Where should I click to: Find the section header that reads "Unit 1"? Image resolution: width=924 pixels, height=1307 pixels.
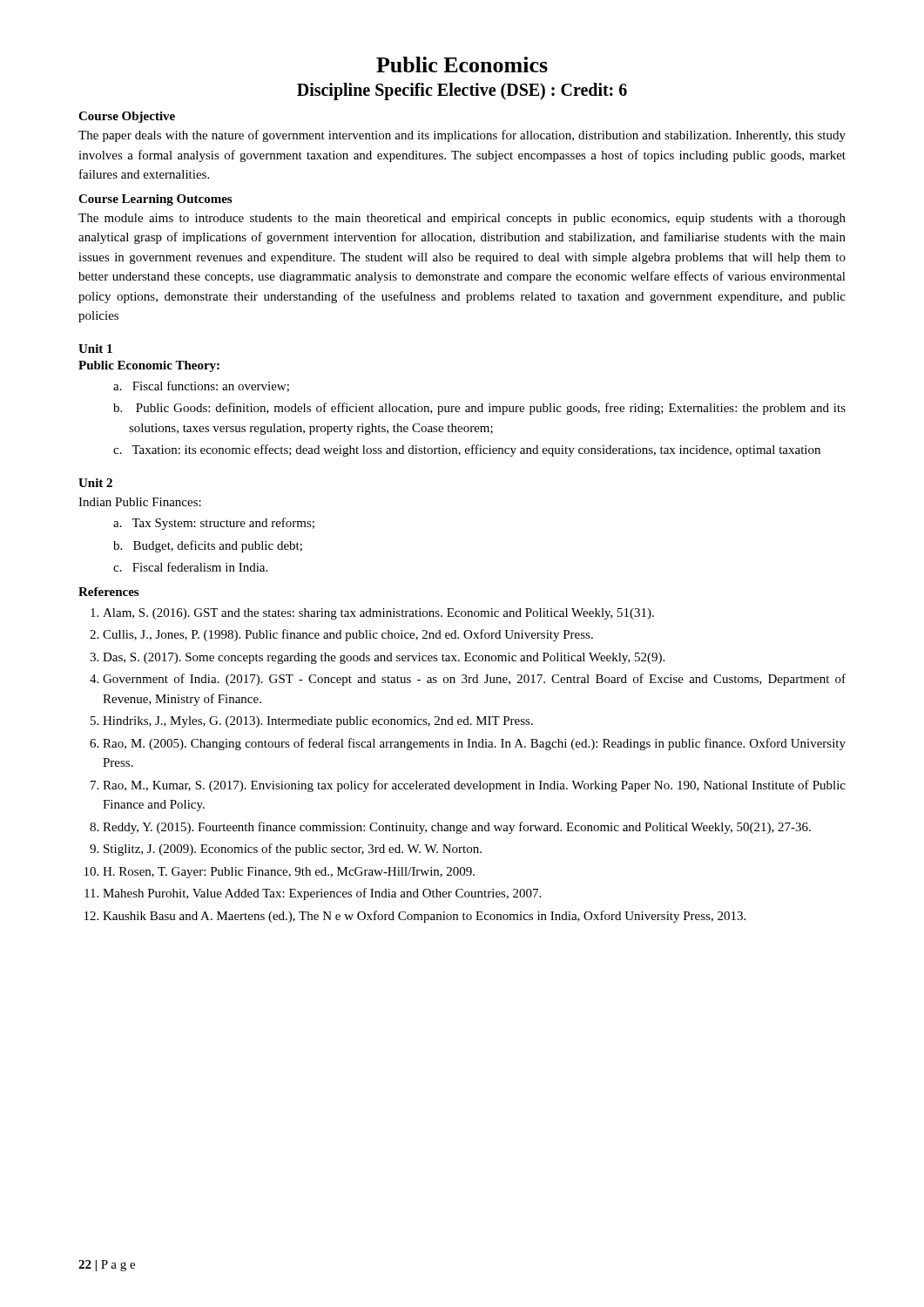(96, 348)
